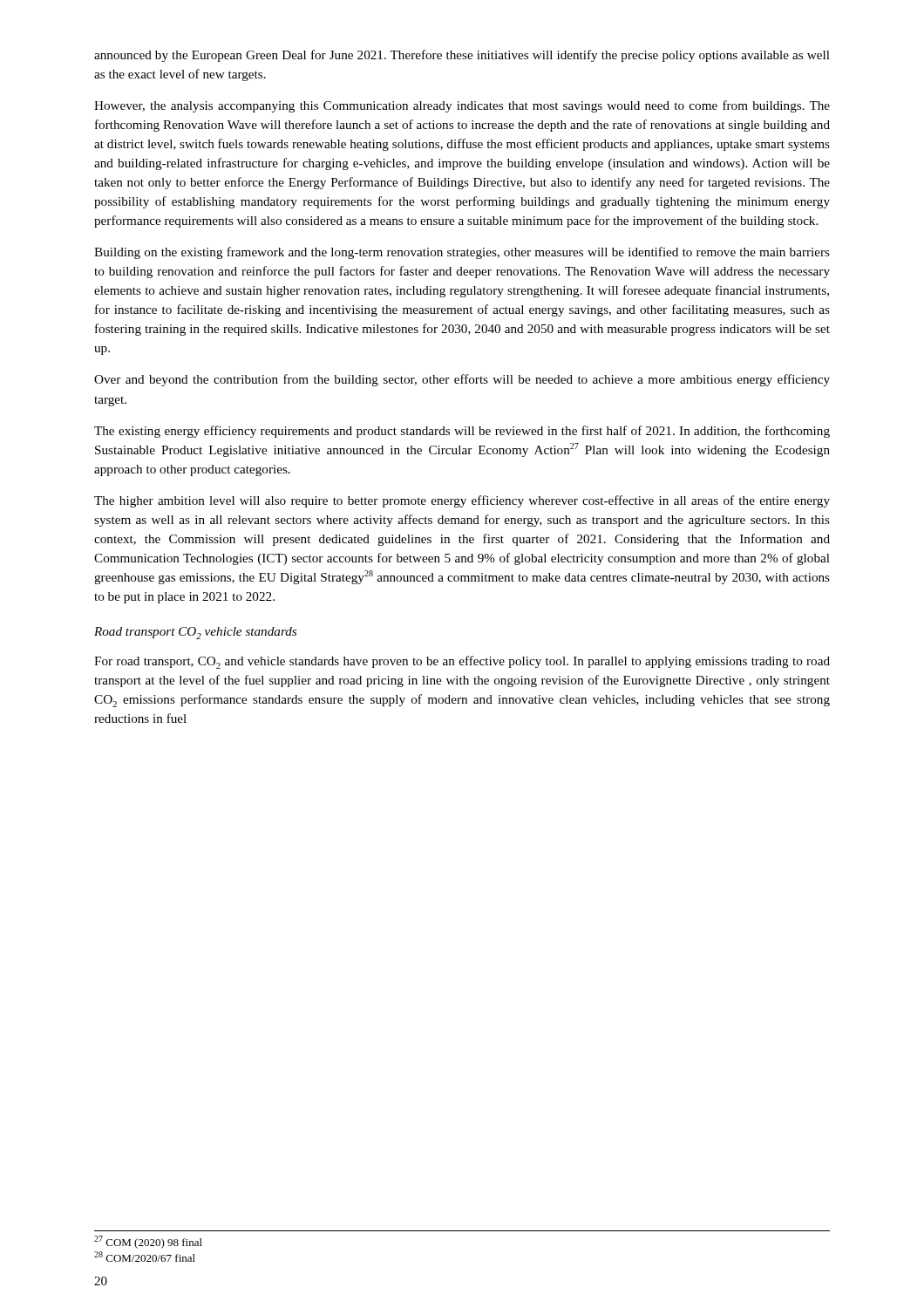
Task: Point to the block beginning "The existing energy efficiency requirements and"
Action: coord(462,450)
